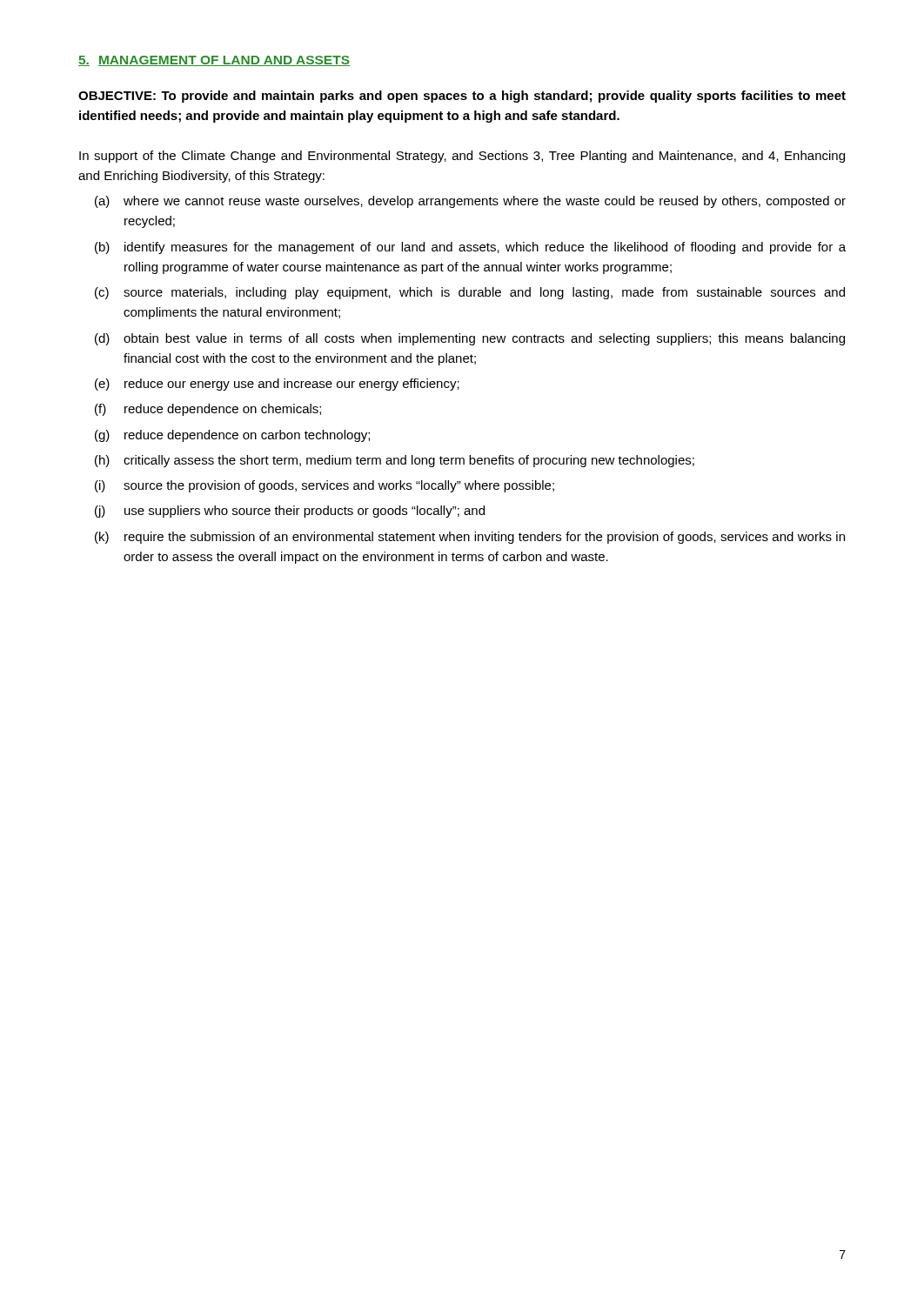Point to the text starting "(k) require the submission of"
The image size is (924, 1305).
tap(470, 546)
